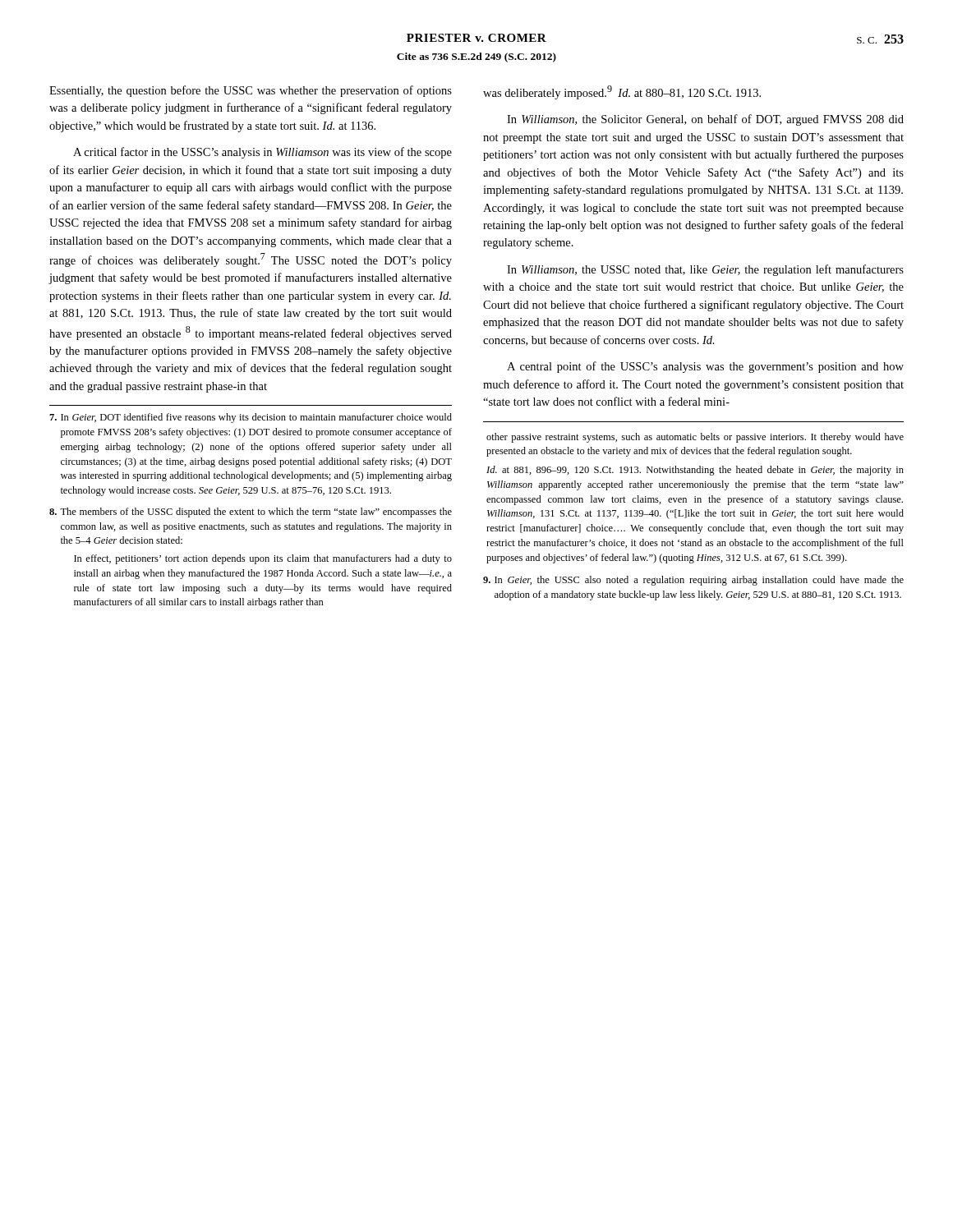The height and width of the screenshot is (1232, 953).
Task: Locate the block of text that opens with "The members of the USSC disputed the"
Action: pyautogui.click(x=251, y=559)
